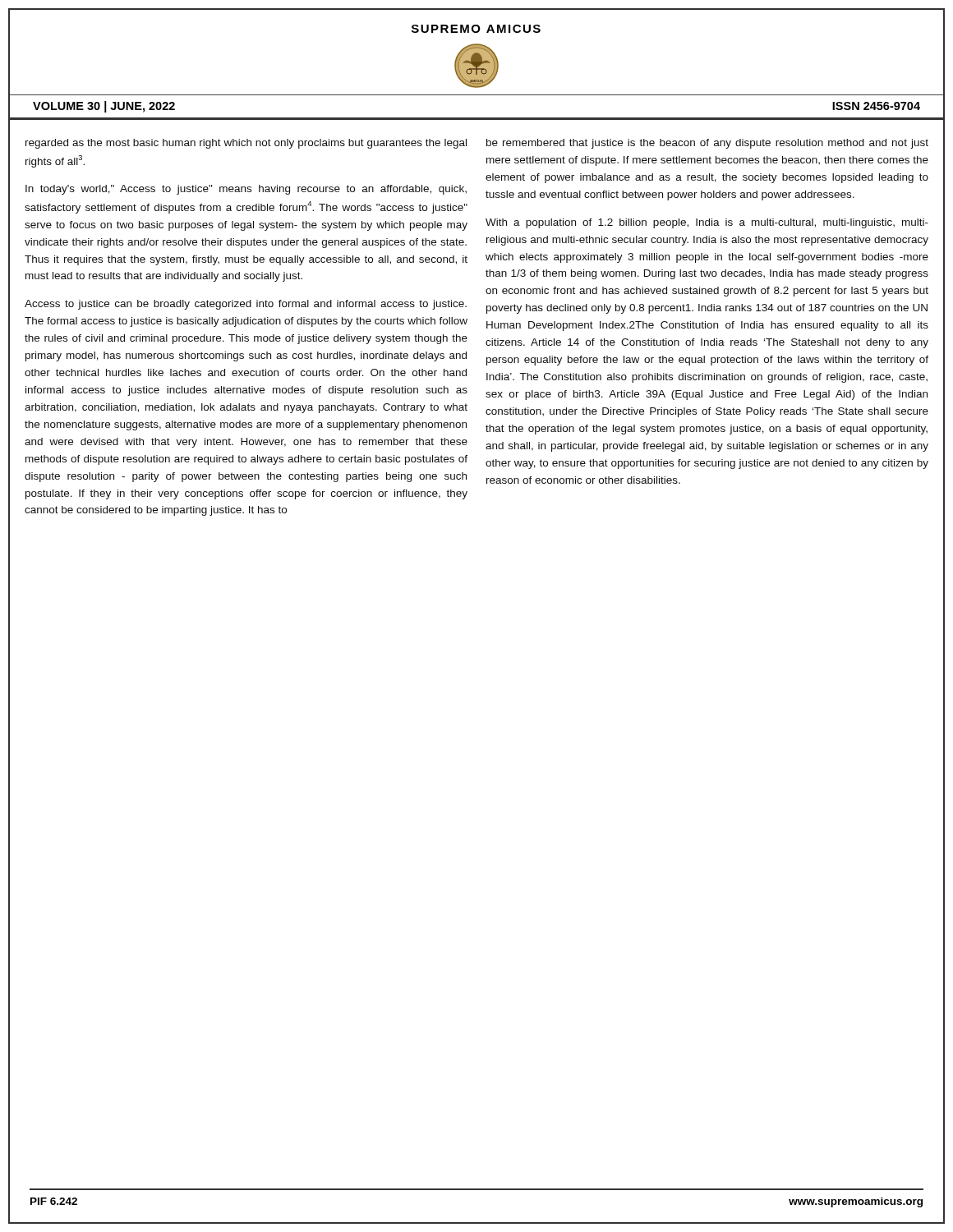Viewport: 953px width, 1232px height.
Task: Locate the logo
Action: 476,67
